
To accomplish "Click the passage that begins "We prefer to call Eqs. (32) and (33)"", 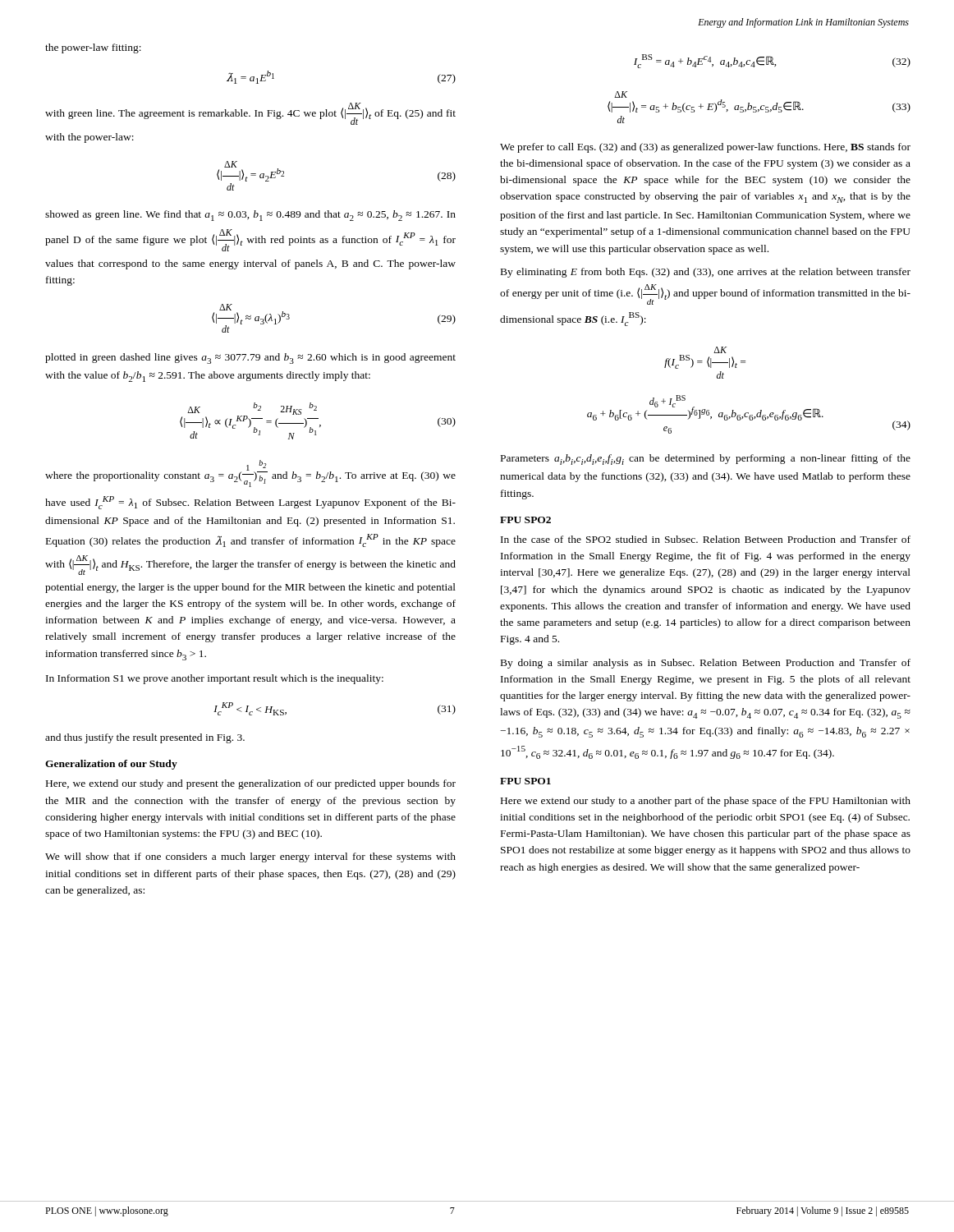I will pyautogui.click(x=705, y=198).
